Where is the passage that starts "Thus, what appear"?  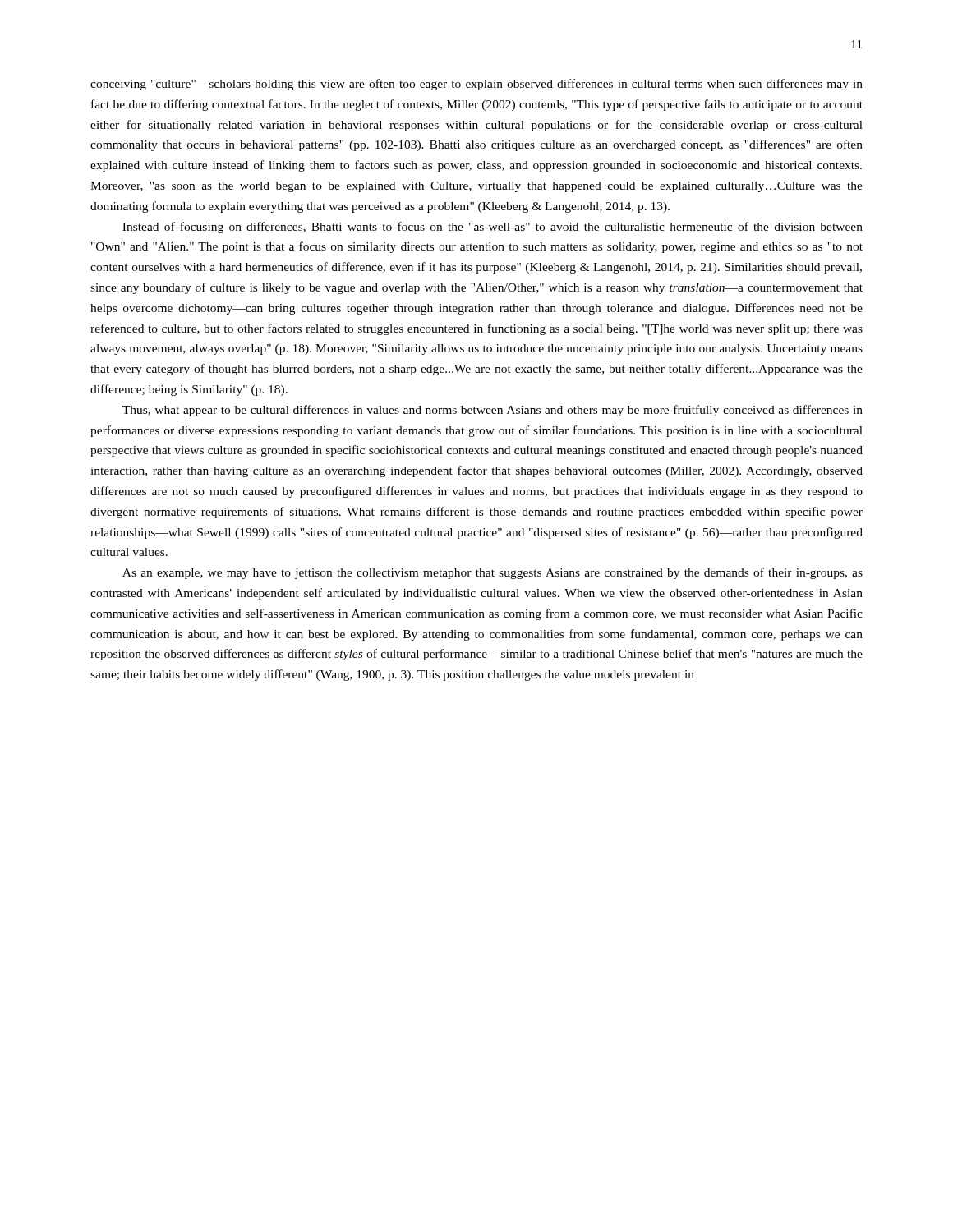(x=476, y=481)
